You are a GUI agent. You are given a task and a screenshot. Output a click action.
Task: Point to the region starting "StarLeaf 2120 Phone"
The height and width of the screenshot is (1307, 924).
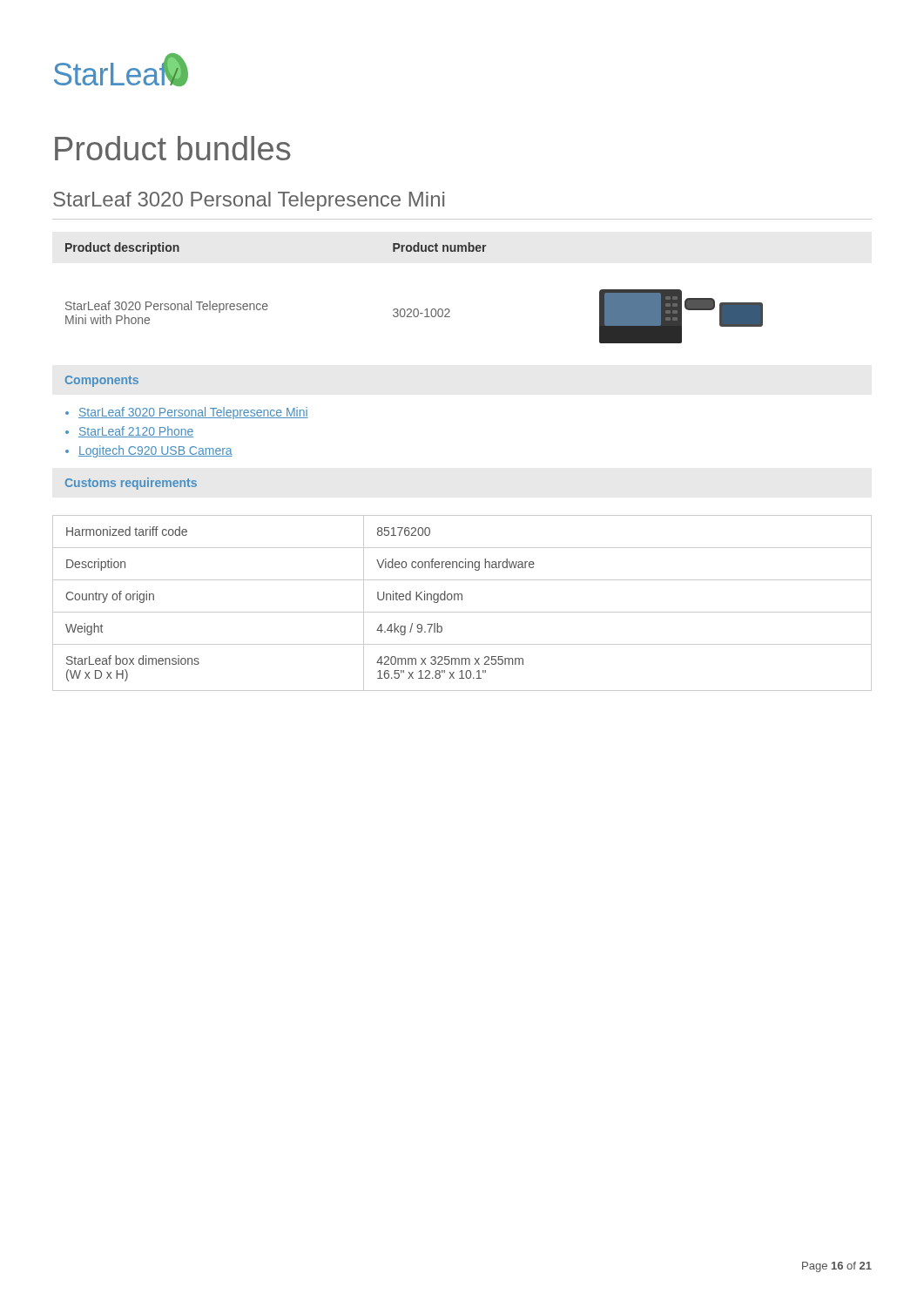coord(136,431)
